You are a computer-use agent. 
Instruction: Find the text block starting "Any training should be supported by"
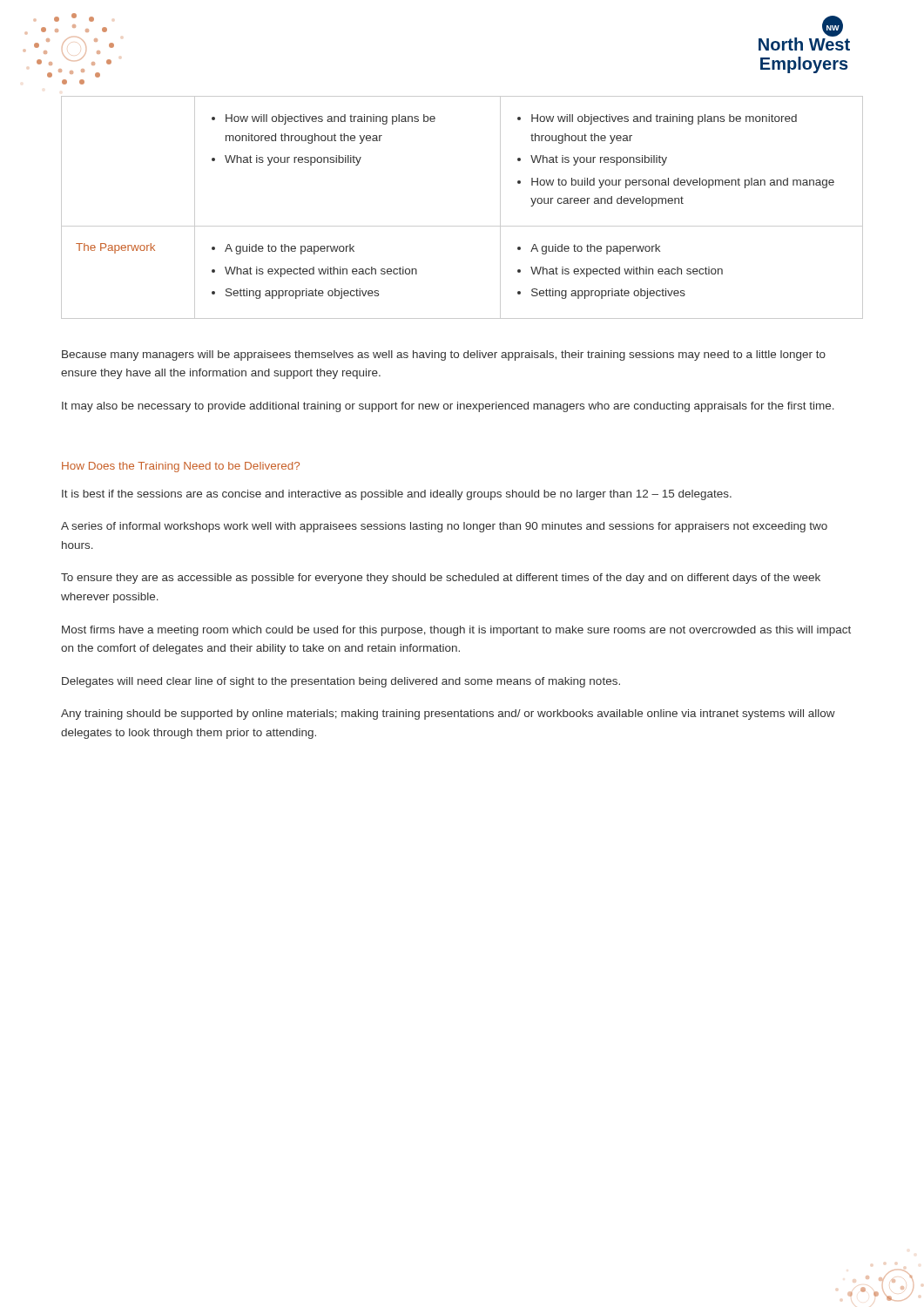448,723
